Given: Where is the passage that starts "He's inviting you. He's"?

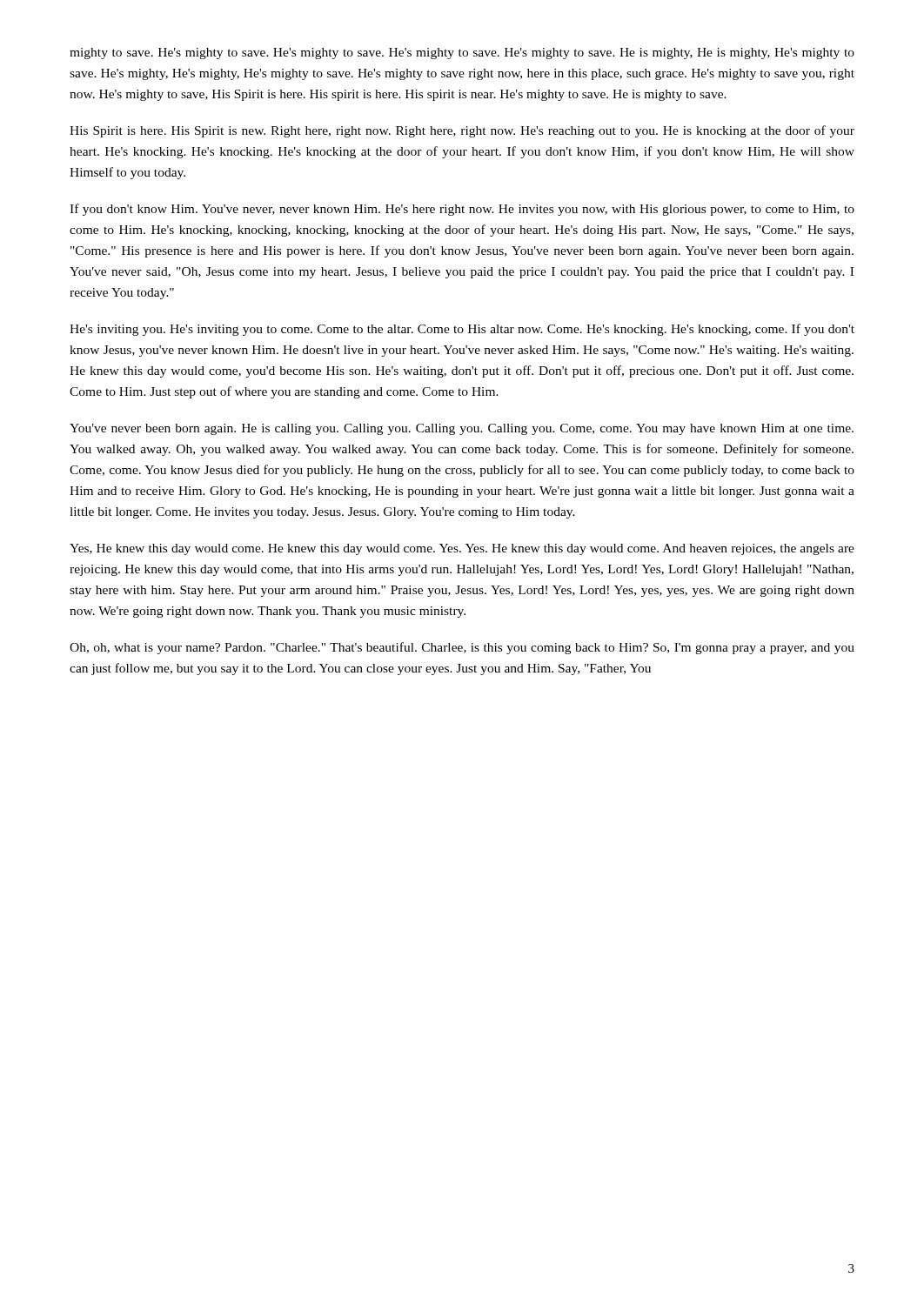Looking at the screenshot, I should click(462, 360).
